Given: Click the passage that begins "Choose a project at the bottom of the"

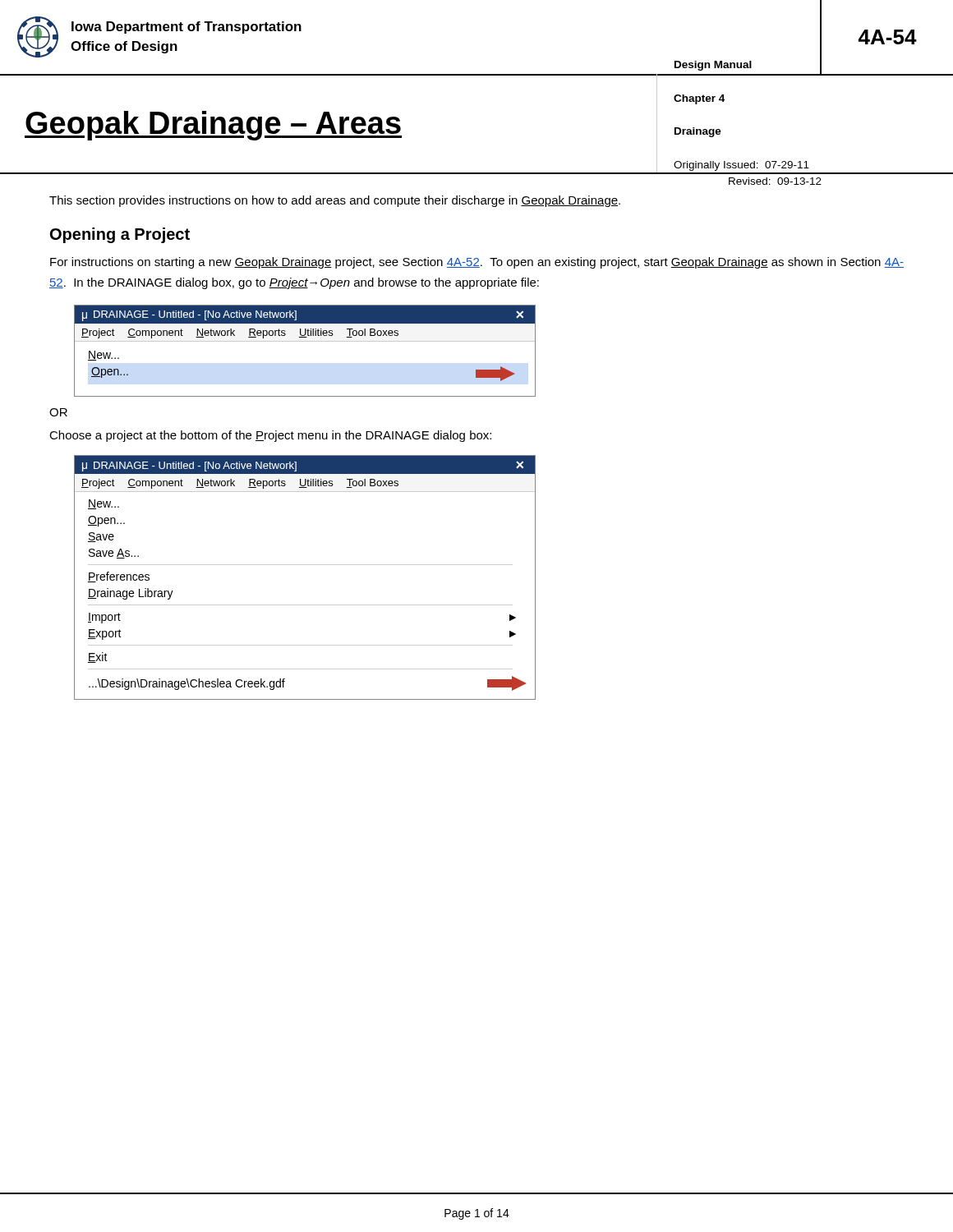Looking at the screenshot, I should click(271, 434).
